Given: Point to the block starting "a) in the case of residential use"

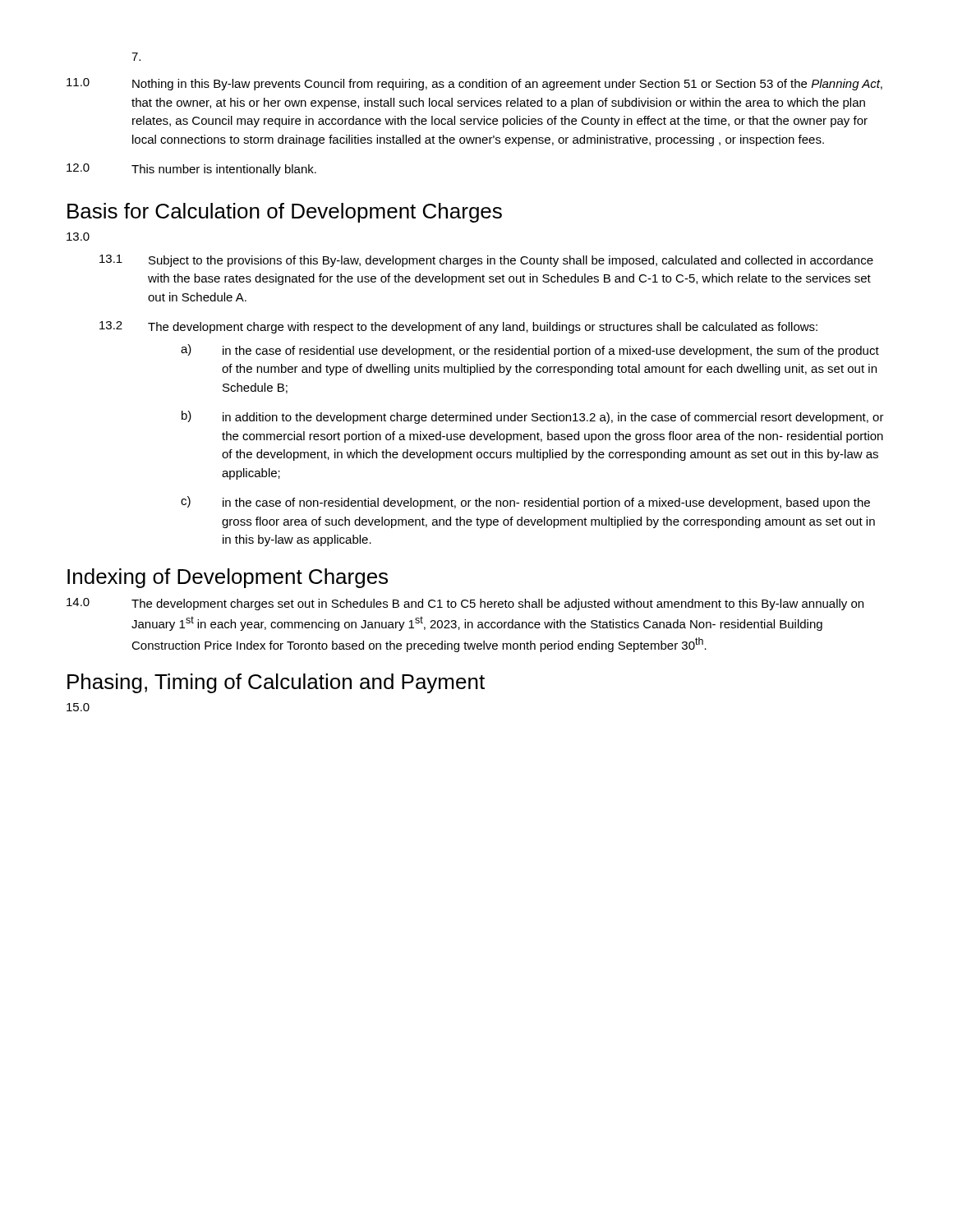Looking at the screenshot, I should click(x=534, y=369).
